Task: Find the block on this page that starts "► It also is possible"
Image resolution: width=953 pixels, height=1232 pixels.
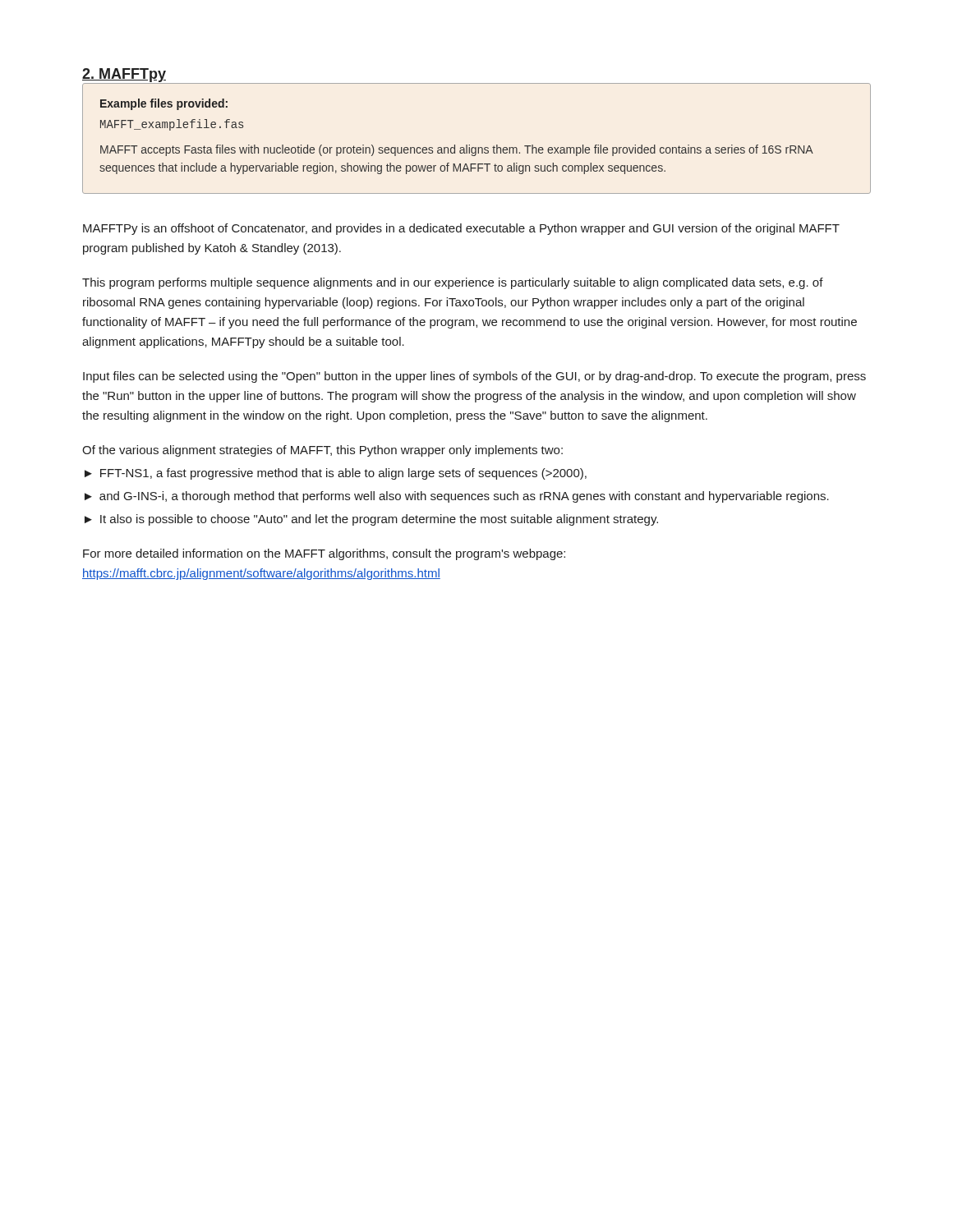Action: (x=371, y=519)
